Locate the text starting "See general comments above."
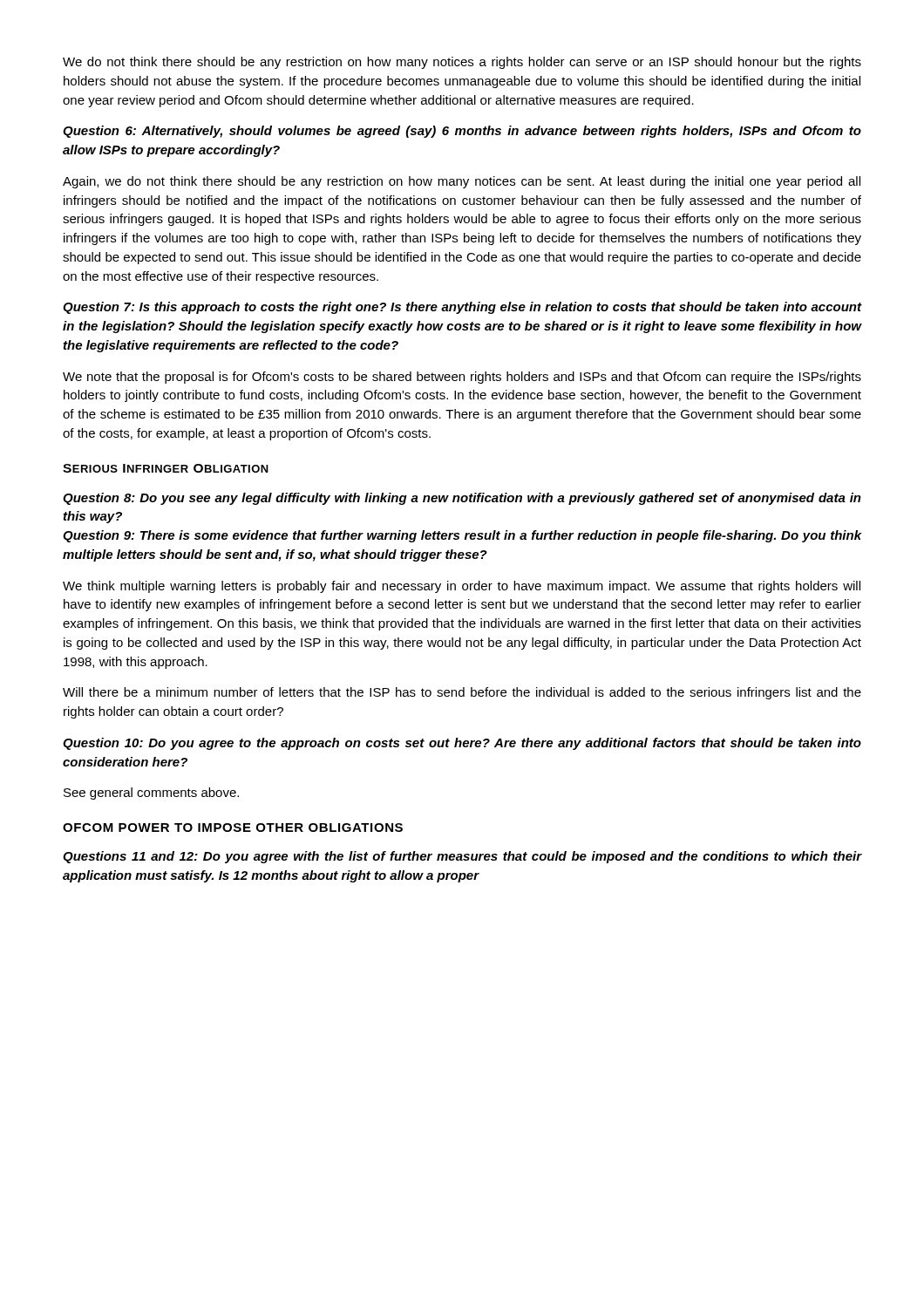The width and height of the screenshot is (924, 1308). pyautogui.click(x=151, y=792)
